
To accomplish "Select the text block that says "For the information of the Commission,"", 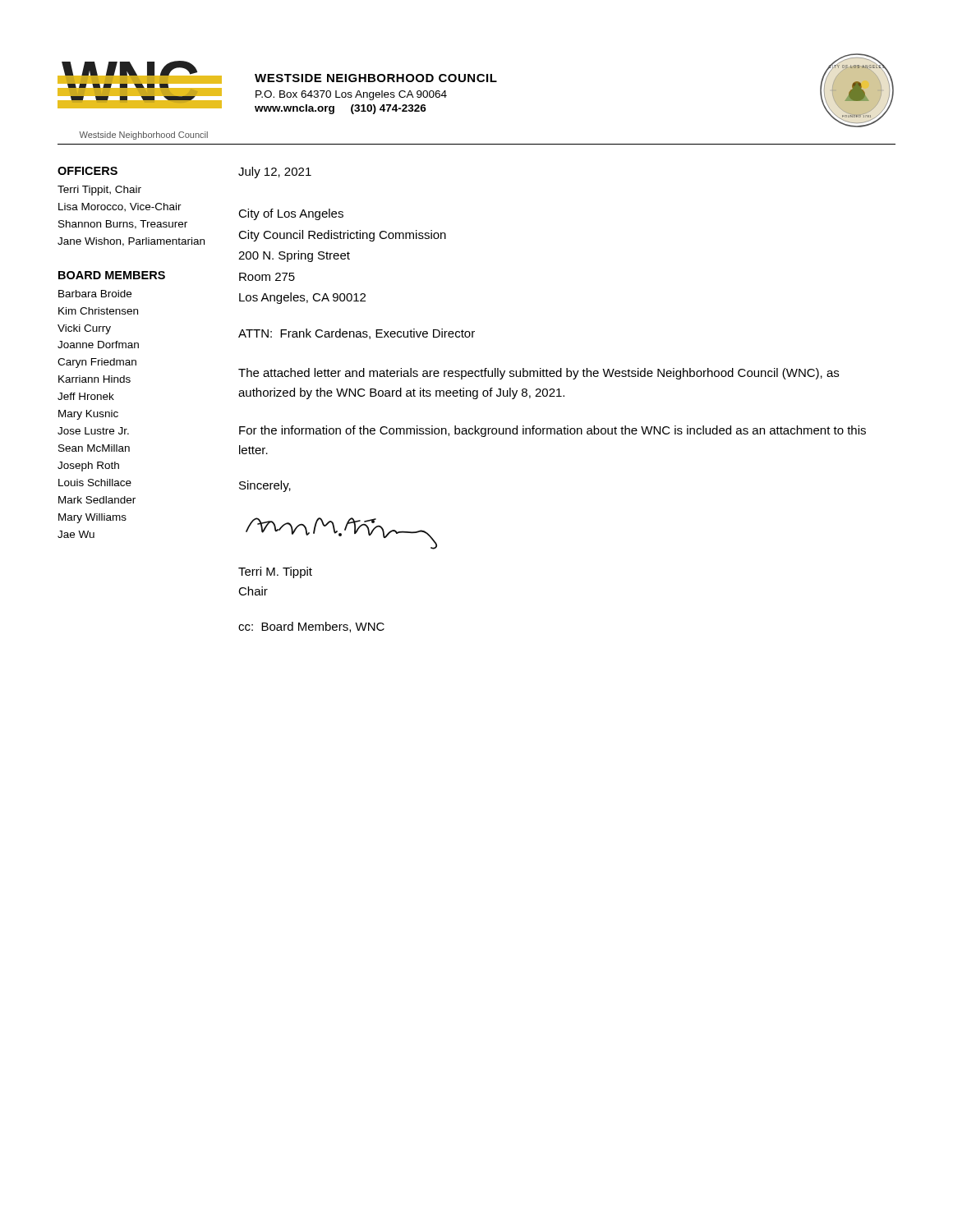I will 552,439.
